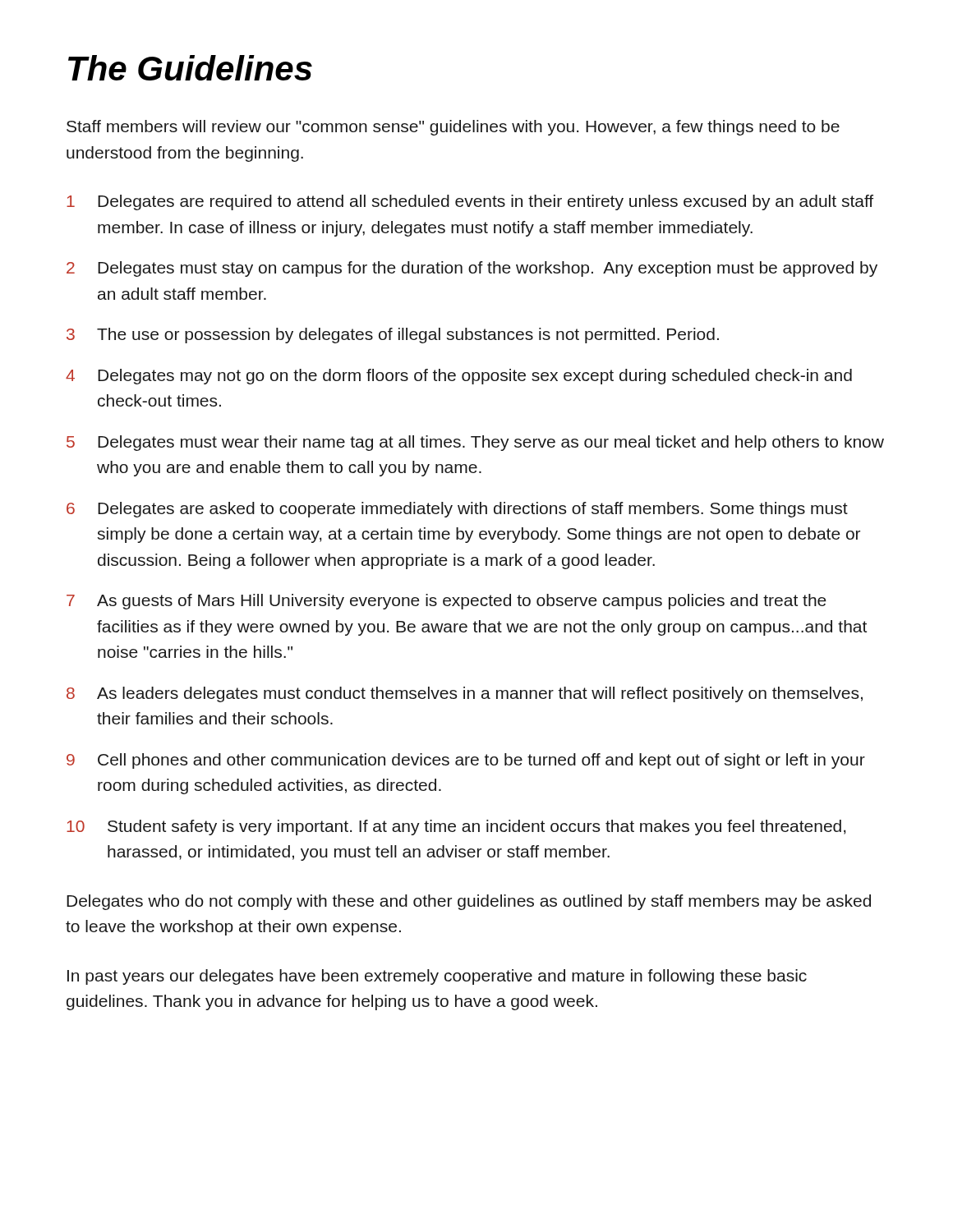Locate the list item that reads "5 Delegates must"
This screenshot has width=953, height=1232.
[x=476, y=454]
